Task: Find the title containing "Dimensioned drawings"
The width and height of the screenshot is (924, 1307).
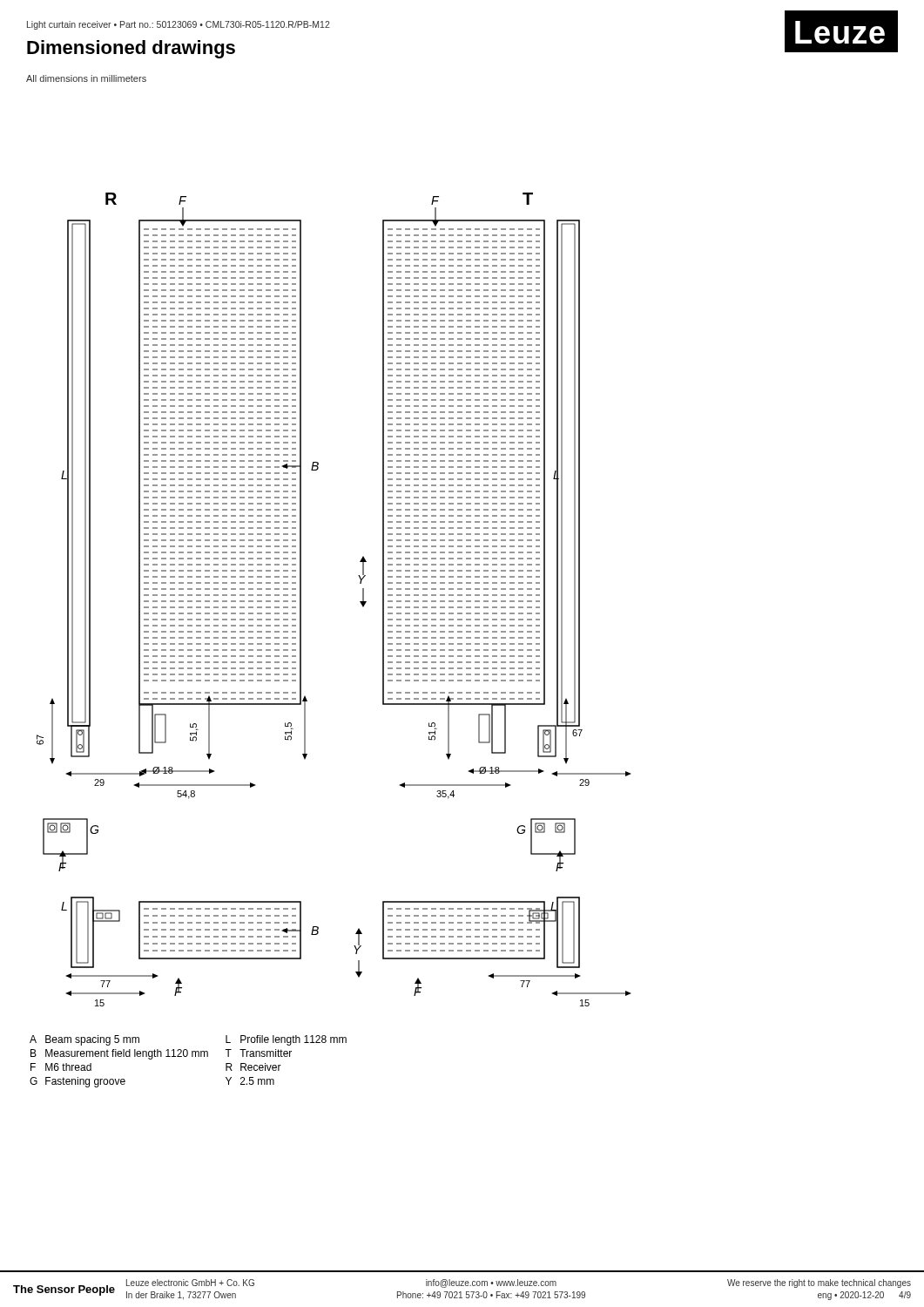Action: (x=131, y=48)
